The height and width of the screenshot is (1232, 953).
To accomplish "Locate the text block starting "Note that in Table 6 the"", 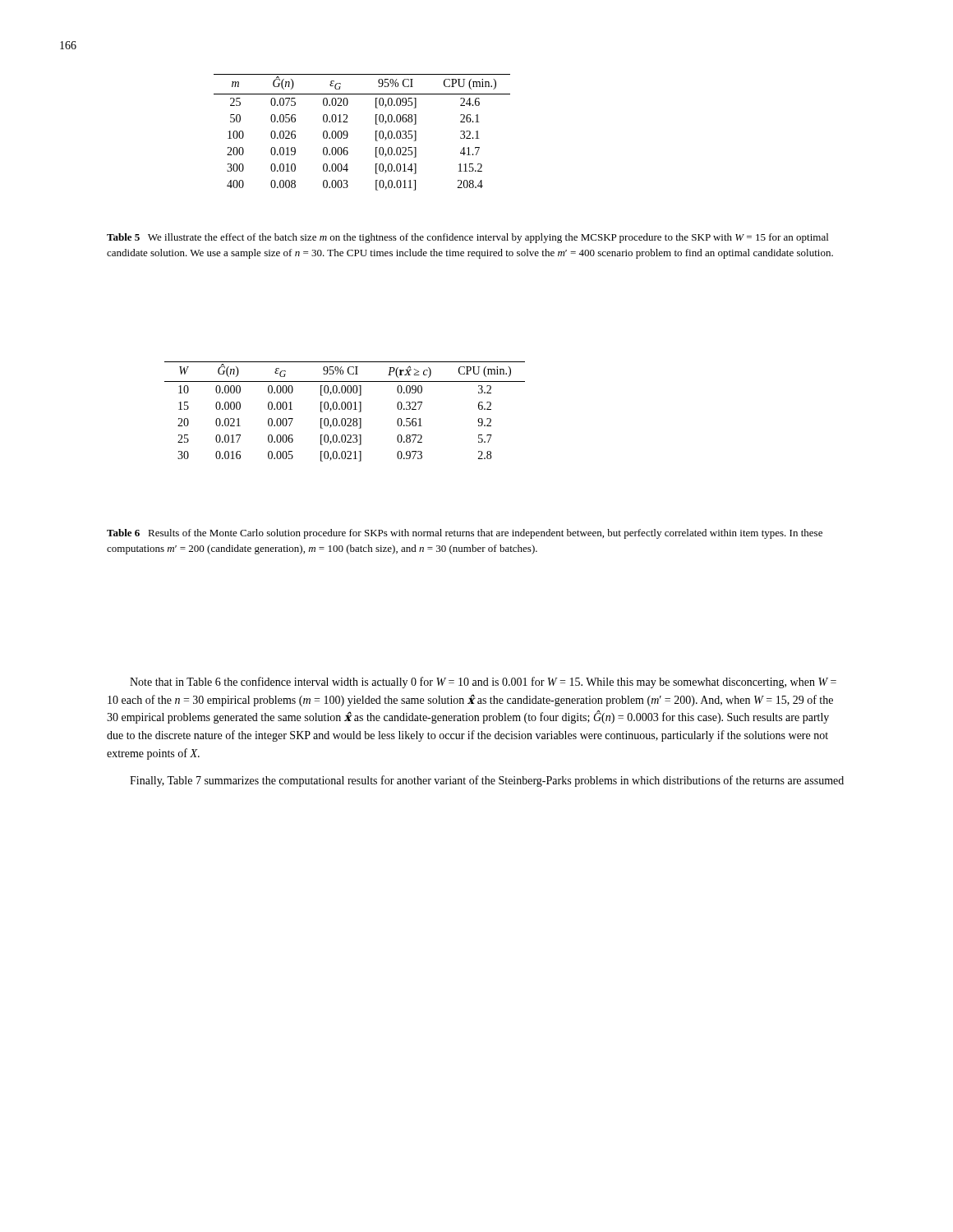I will click(476, 732).
